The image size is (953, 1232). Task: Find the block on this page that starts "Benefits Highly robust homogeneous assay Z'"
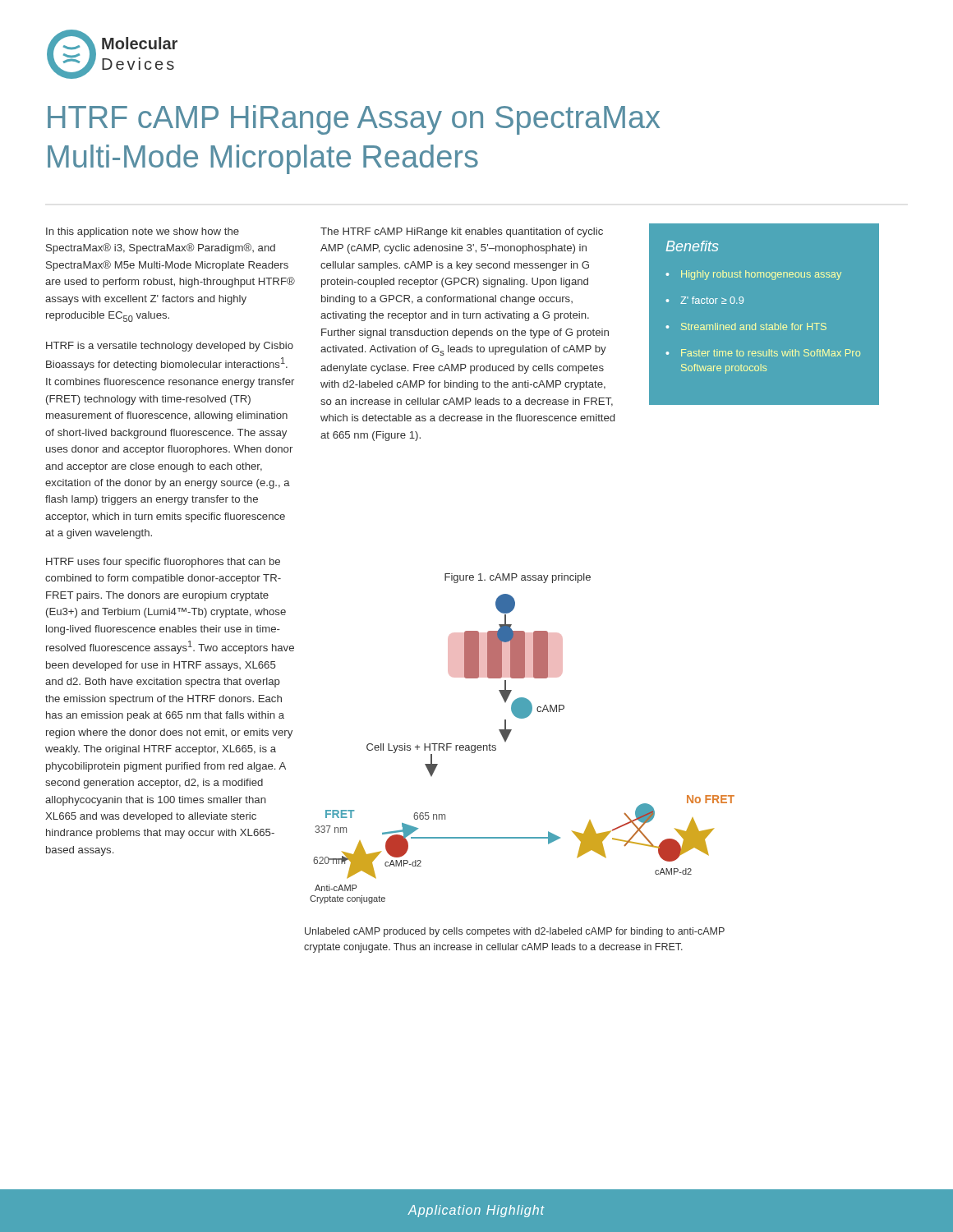tap(692, 246)
